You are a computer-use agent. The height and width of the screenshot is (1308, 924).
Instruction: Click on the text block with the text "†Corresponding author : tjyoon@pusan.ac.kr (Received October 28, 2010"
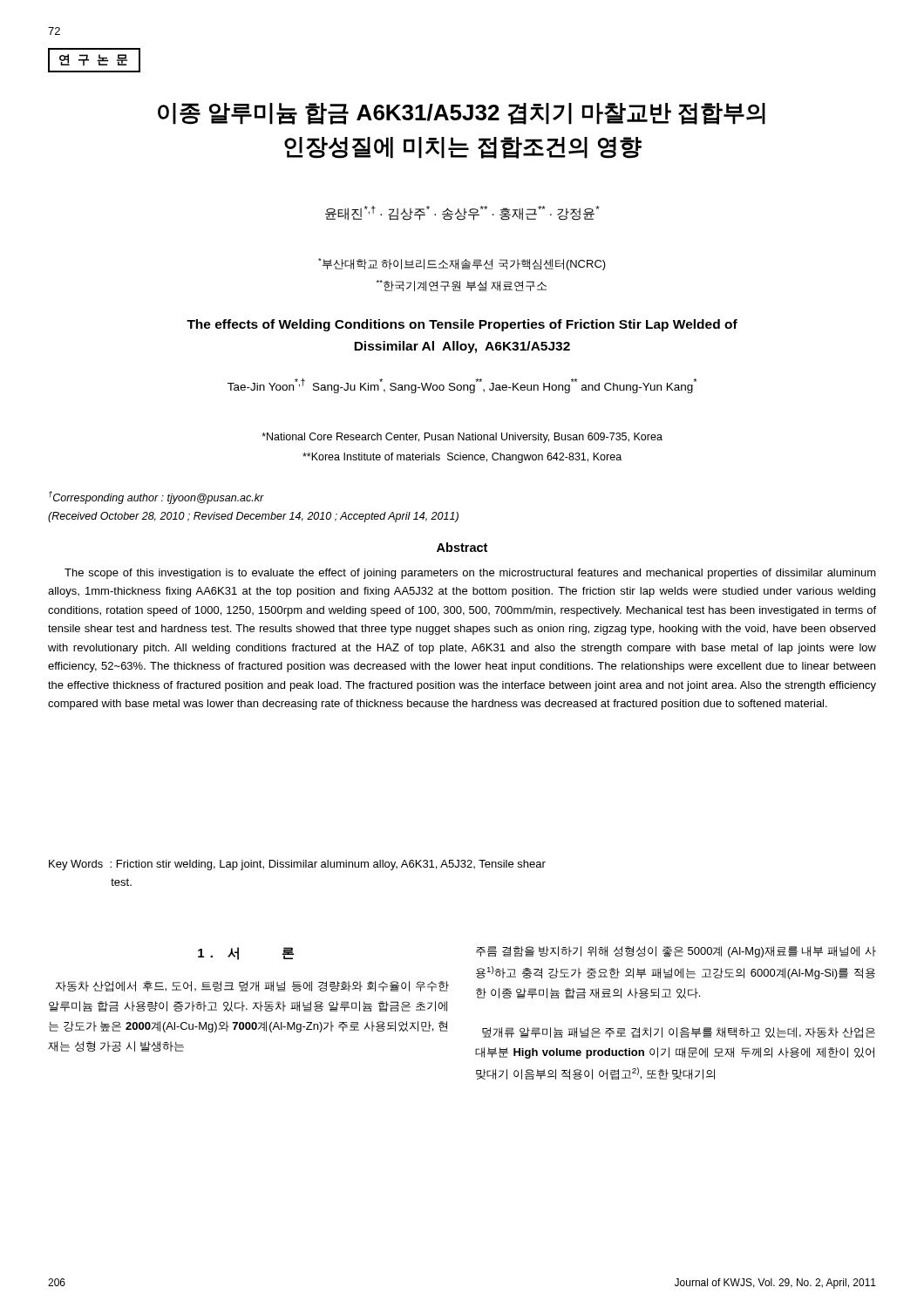click(x=253, y=506)
